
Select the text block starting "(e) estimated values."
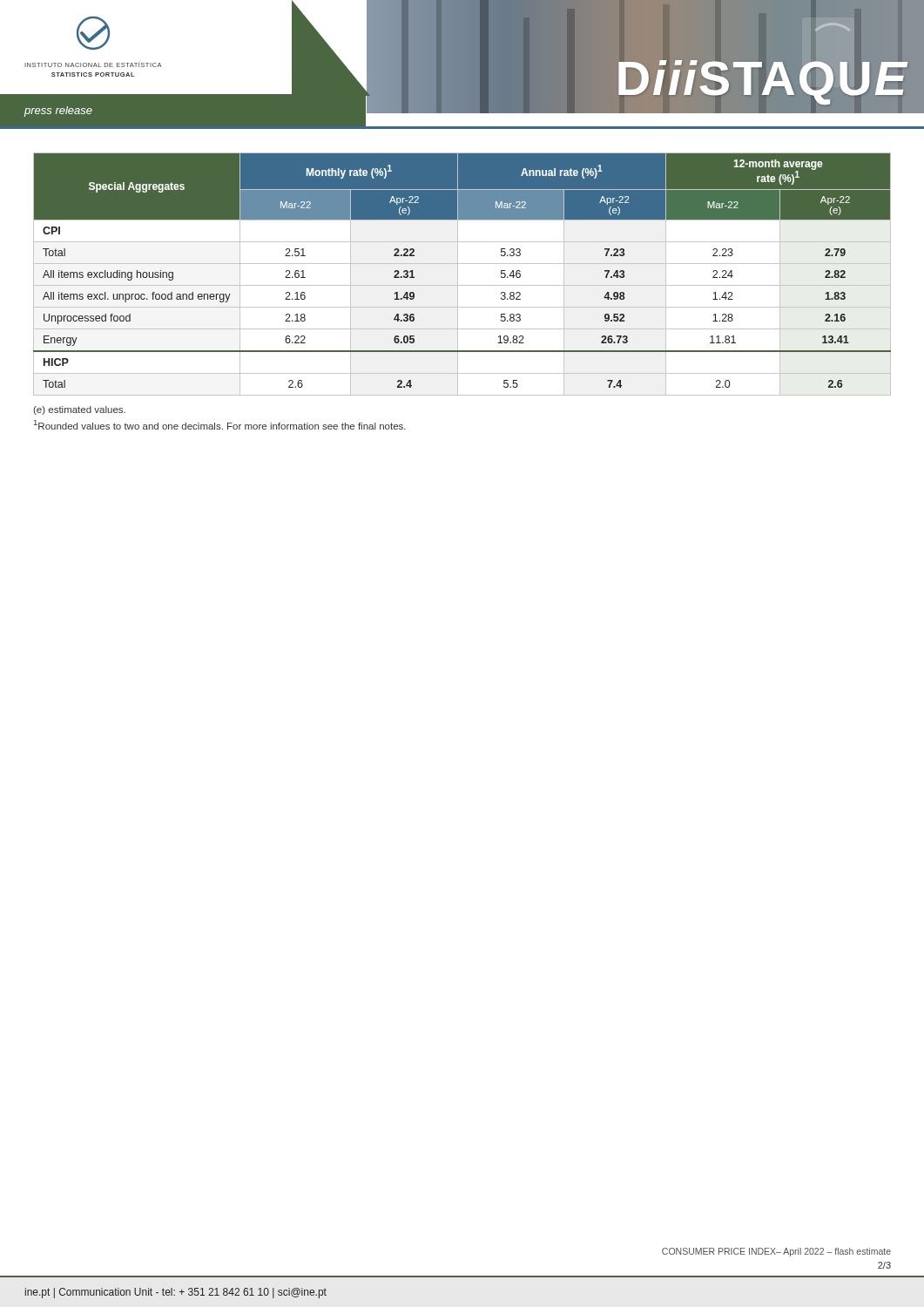tap(80, 409)
